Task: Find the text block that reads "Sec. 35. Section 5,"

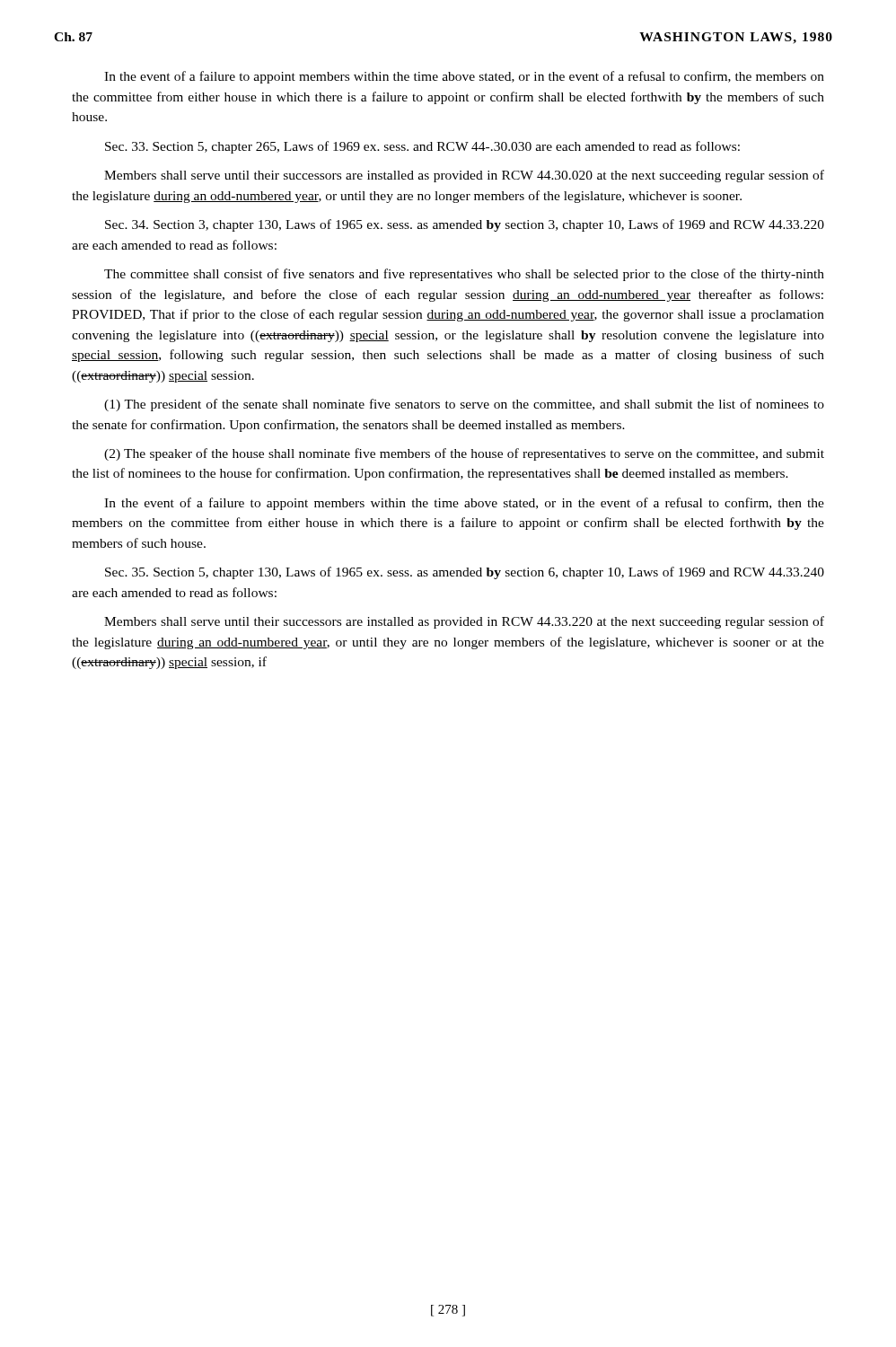Action: 448,583
